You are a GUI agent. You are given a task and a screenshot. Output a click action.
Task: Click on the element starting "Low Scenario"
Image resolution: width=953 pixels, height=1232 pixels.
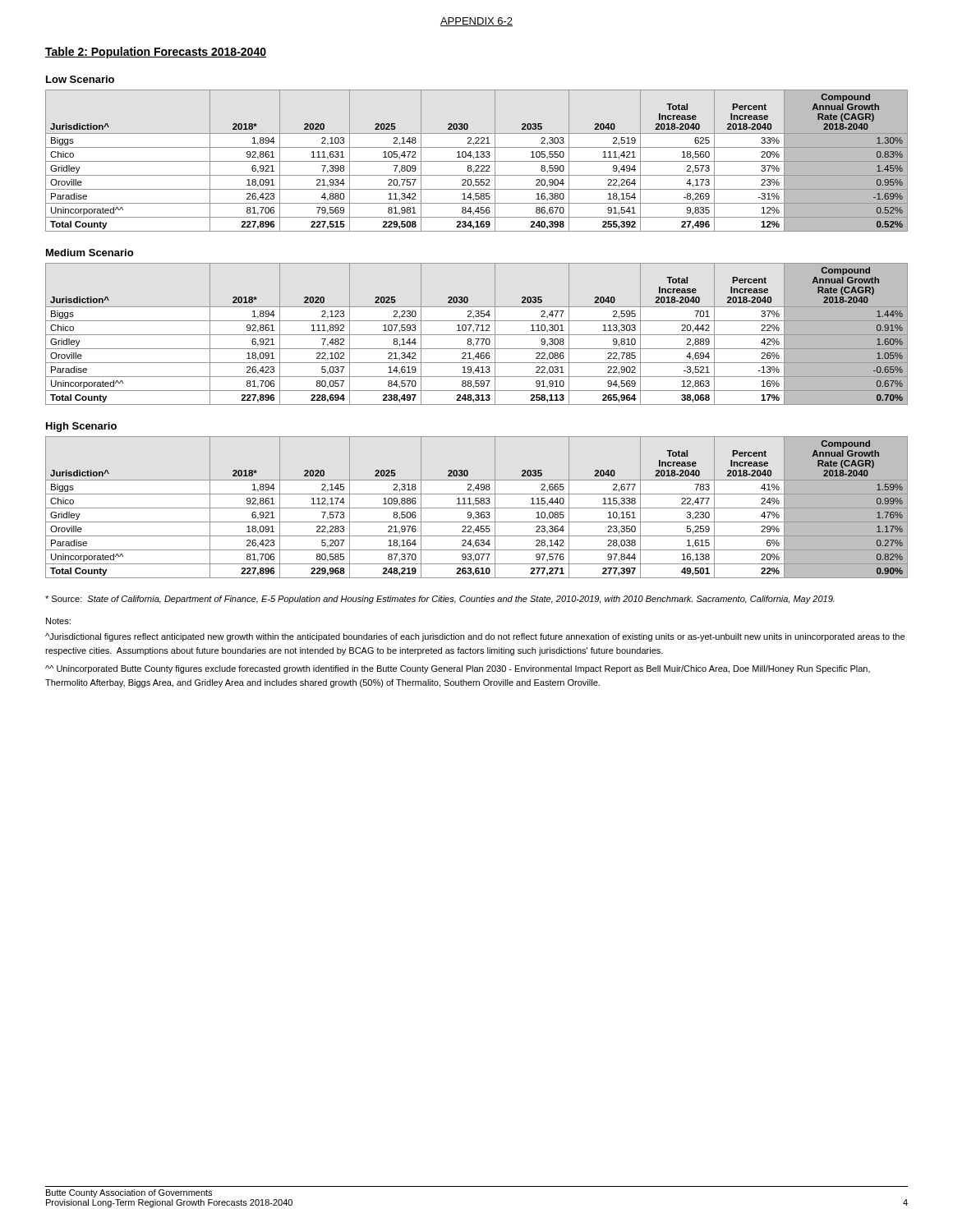pyautogui.click(x=80, y=79)
